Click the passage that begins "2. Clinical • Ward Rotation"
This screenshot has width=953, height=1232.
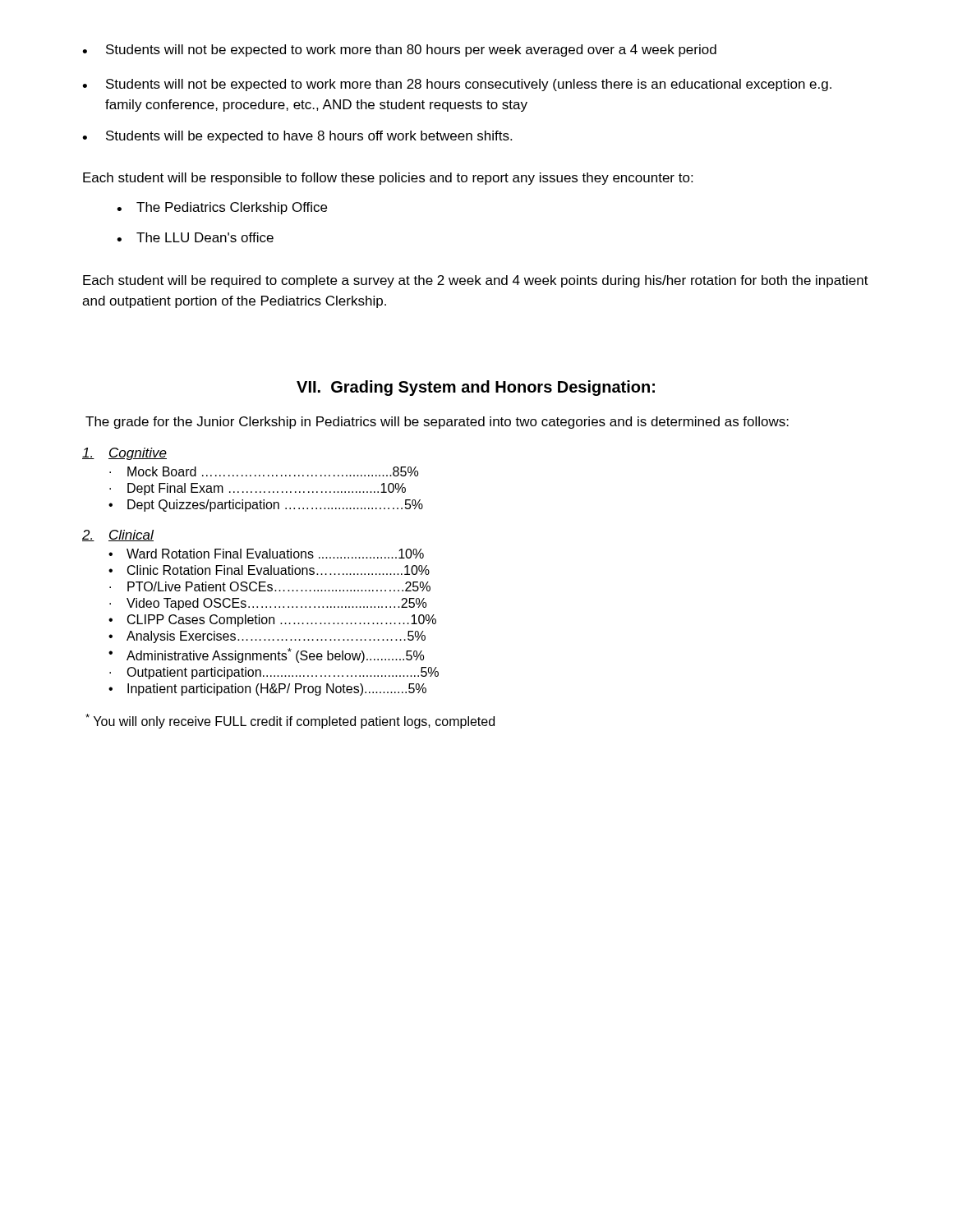coord(118,536)
